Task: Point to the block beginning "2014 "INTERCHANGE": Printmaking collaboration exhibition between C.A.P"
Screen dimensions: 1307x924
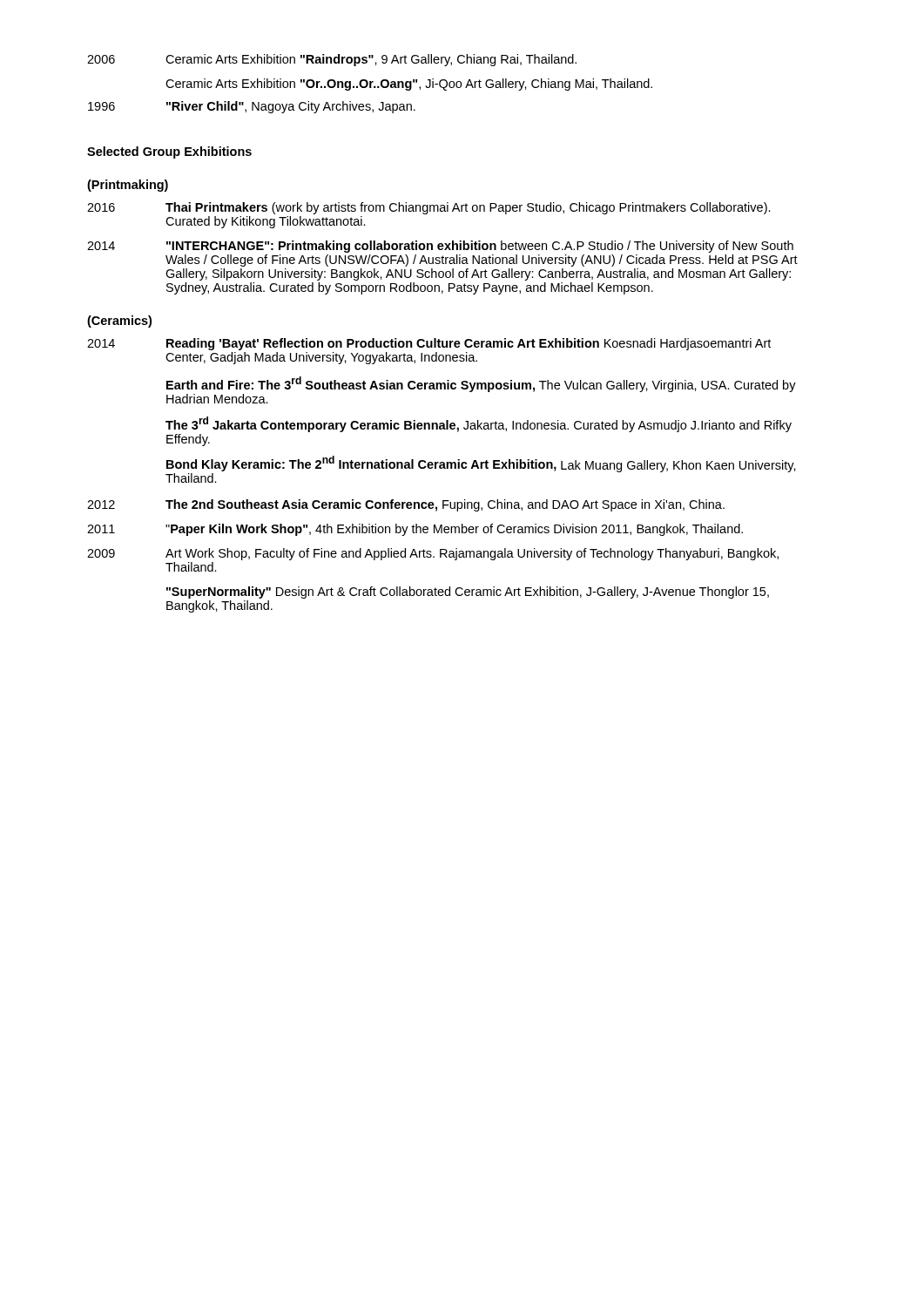Action: click(x=449, y=267)
